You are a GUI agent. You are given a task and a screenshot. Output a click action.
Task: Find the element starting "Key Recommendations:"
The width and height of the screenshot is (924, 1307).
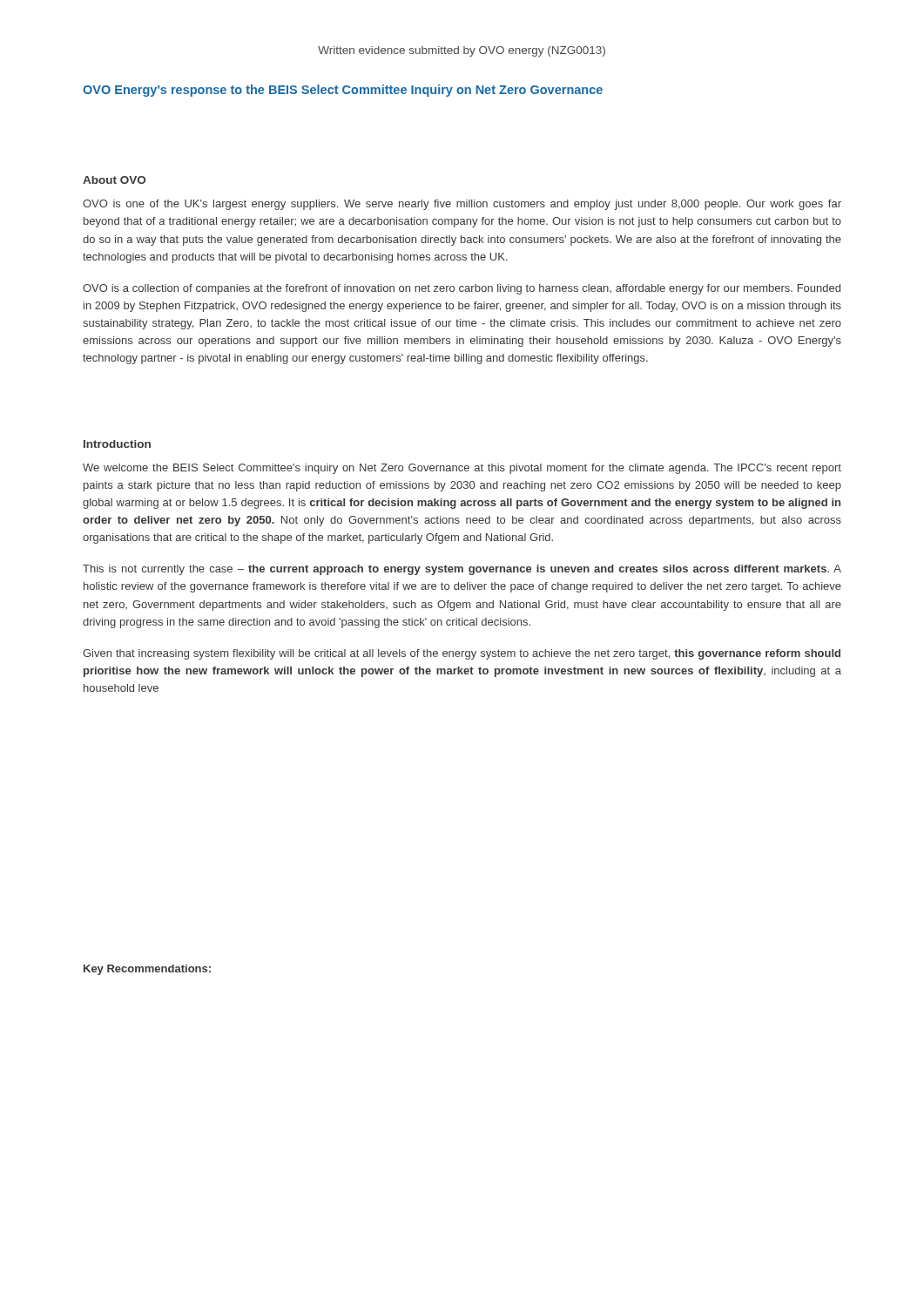pyautogui.click(x=147, y=969)
